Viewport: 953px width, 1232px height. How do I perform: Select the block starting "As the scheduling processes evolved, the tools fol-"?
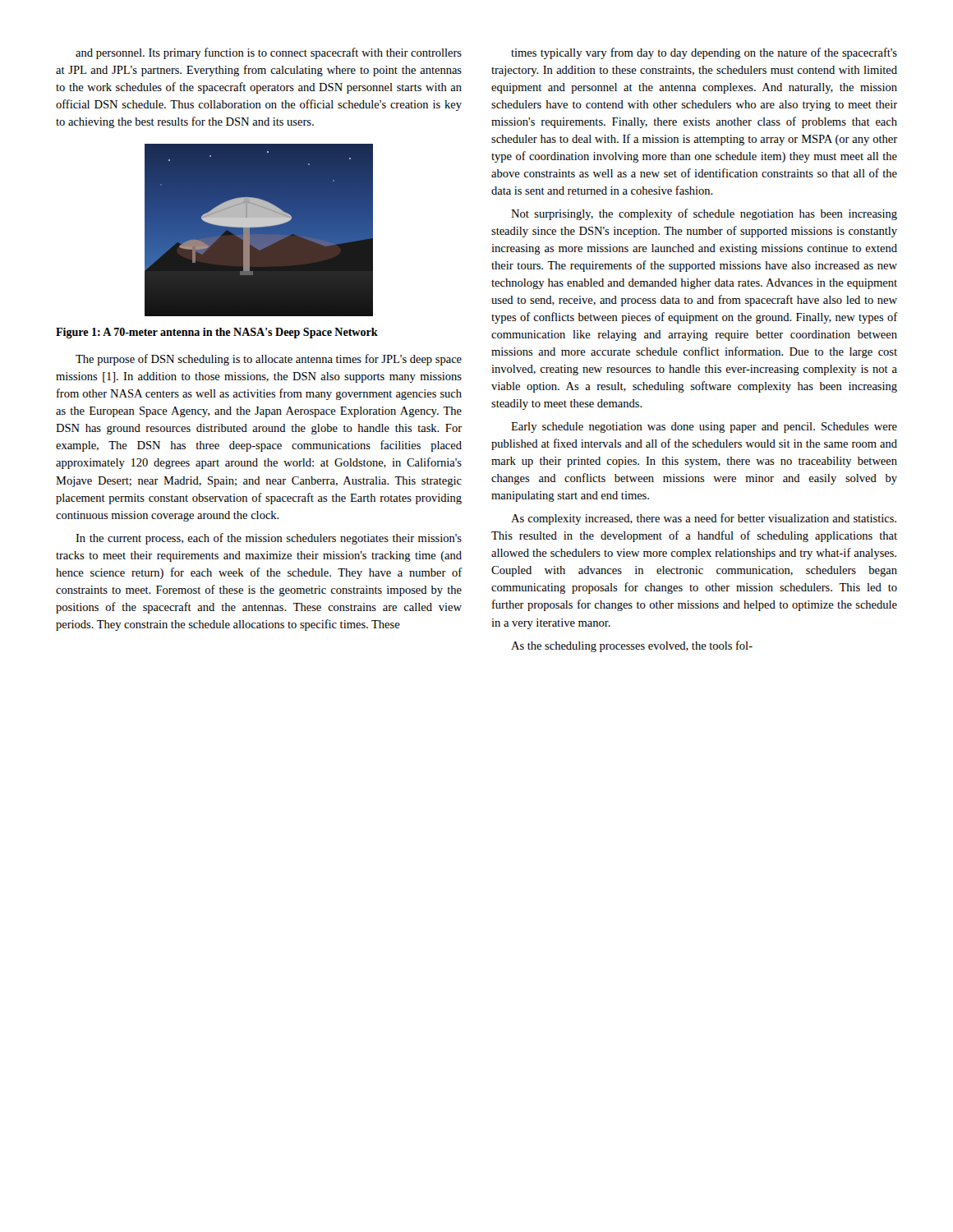click(x=694, y=646)
